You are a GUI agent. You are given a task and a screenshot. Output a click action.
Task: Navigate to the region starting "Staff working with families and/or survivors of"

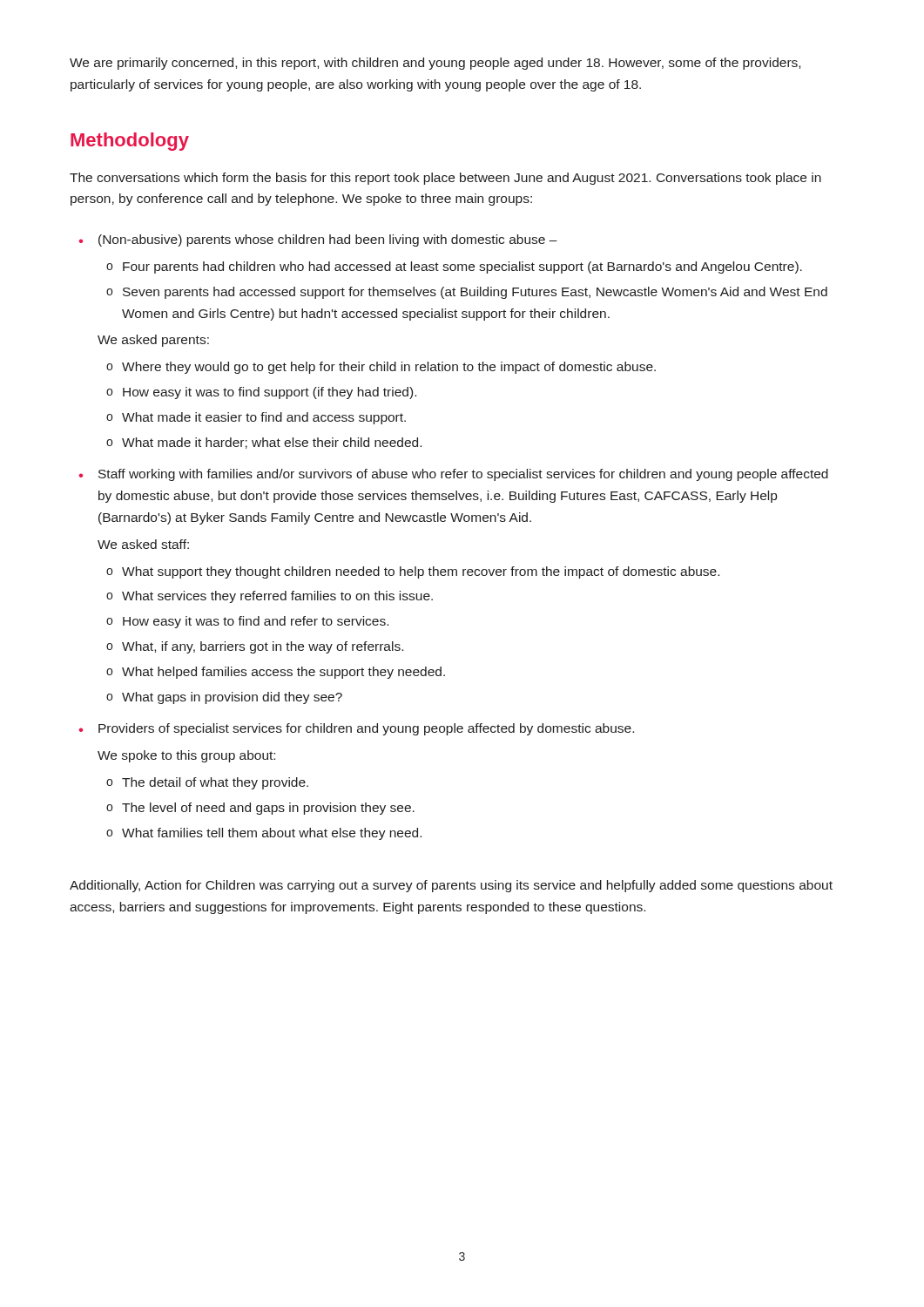[463, 495]
